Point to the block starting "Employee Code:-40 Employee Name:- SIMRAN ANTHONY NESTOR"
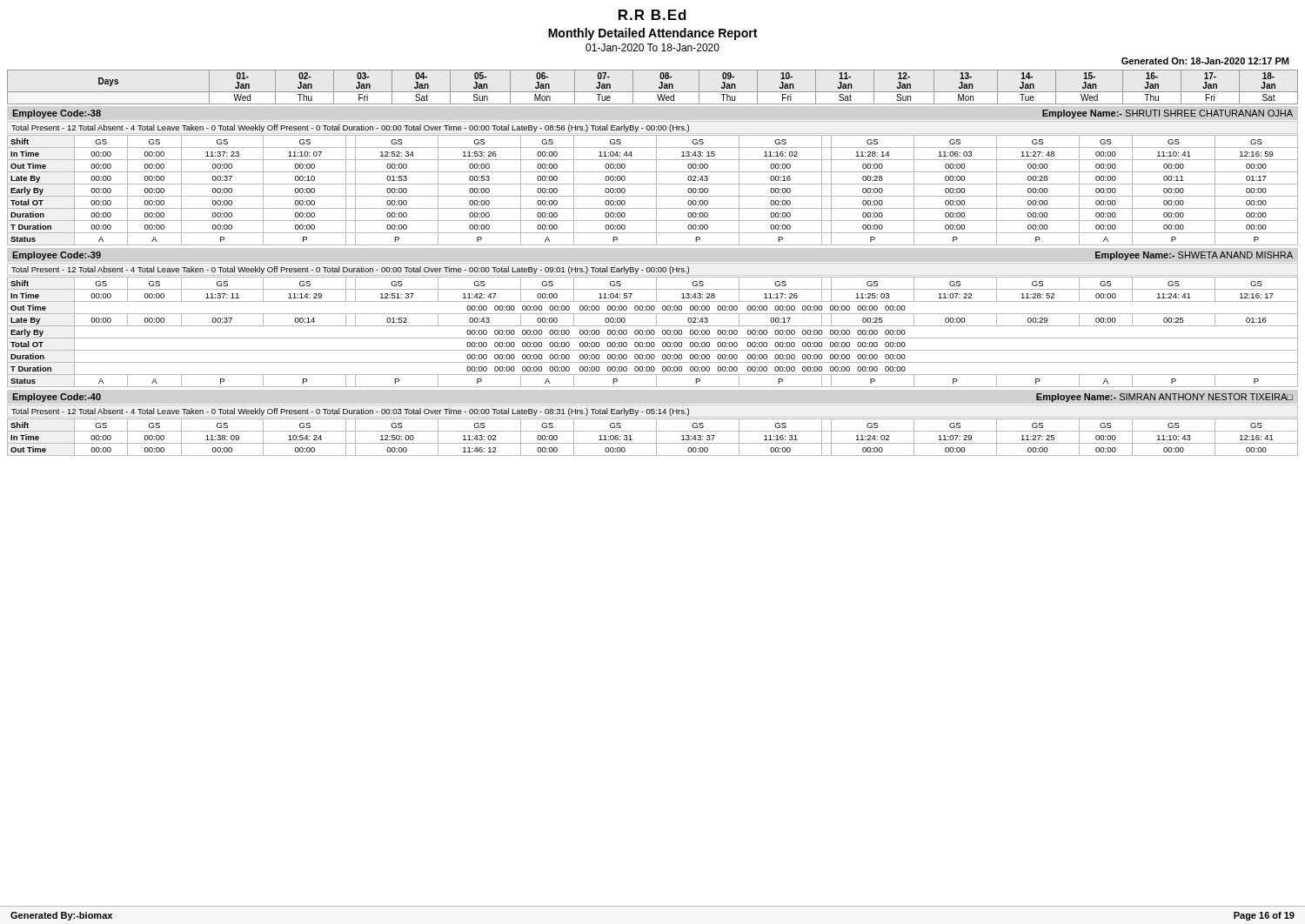Image resolution: width=1305 pixels, height=924 pixels. [652, 397]
